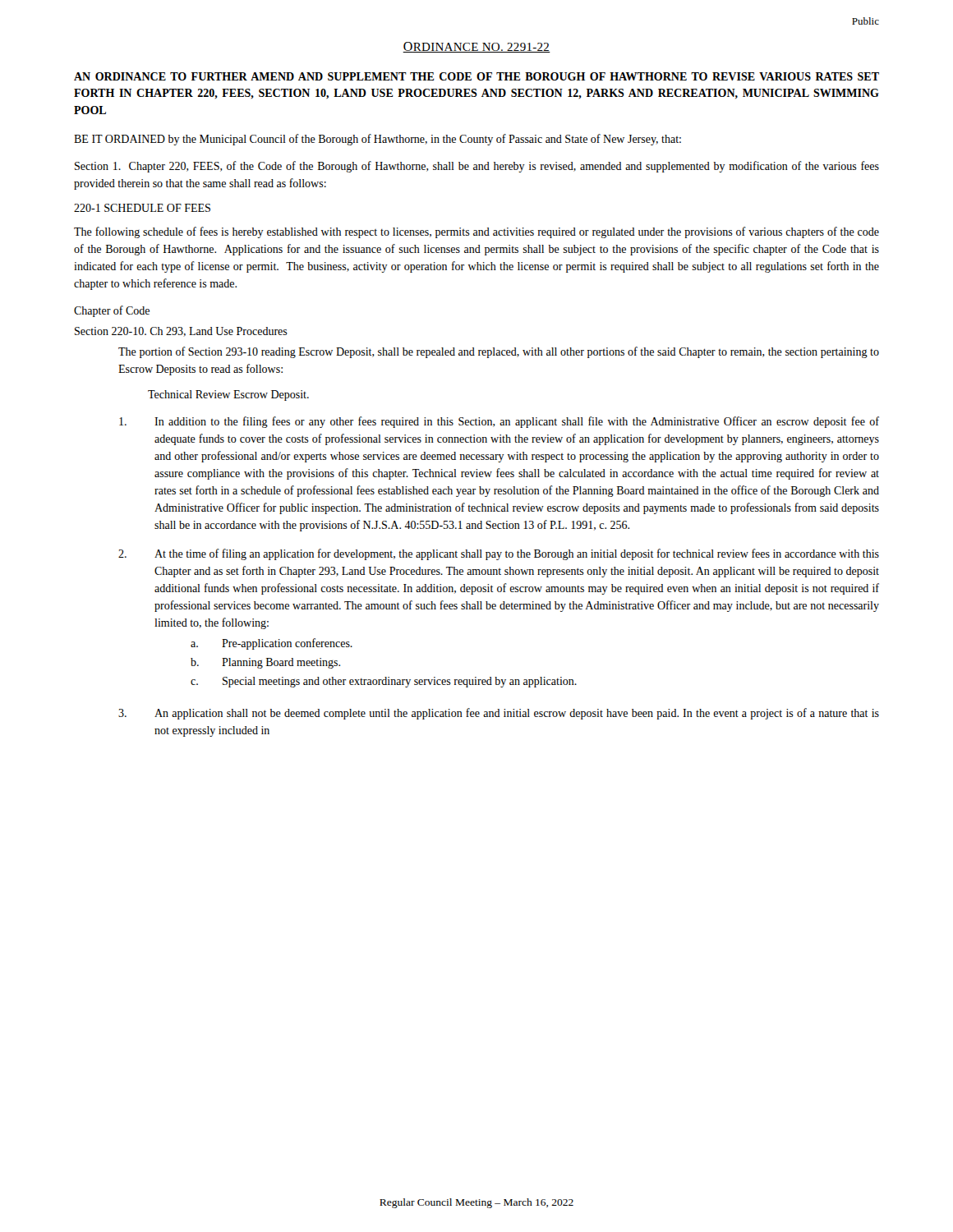
Task: Find the section header on this page that starts "AN ORDINANCE TO FURTHER"
Action: coord(476,93)
